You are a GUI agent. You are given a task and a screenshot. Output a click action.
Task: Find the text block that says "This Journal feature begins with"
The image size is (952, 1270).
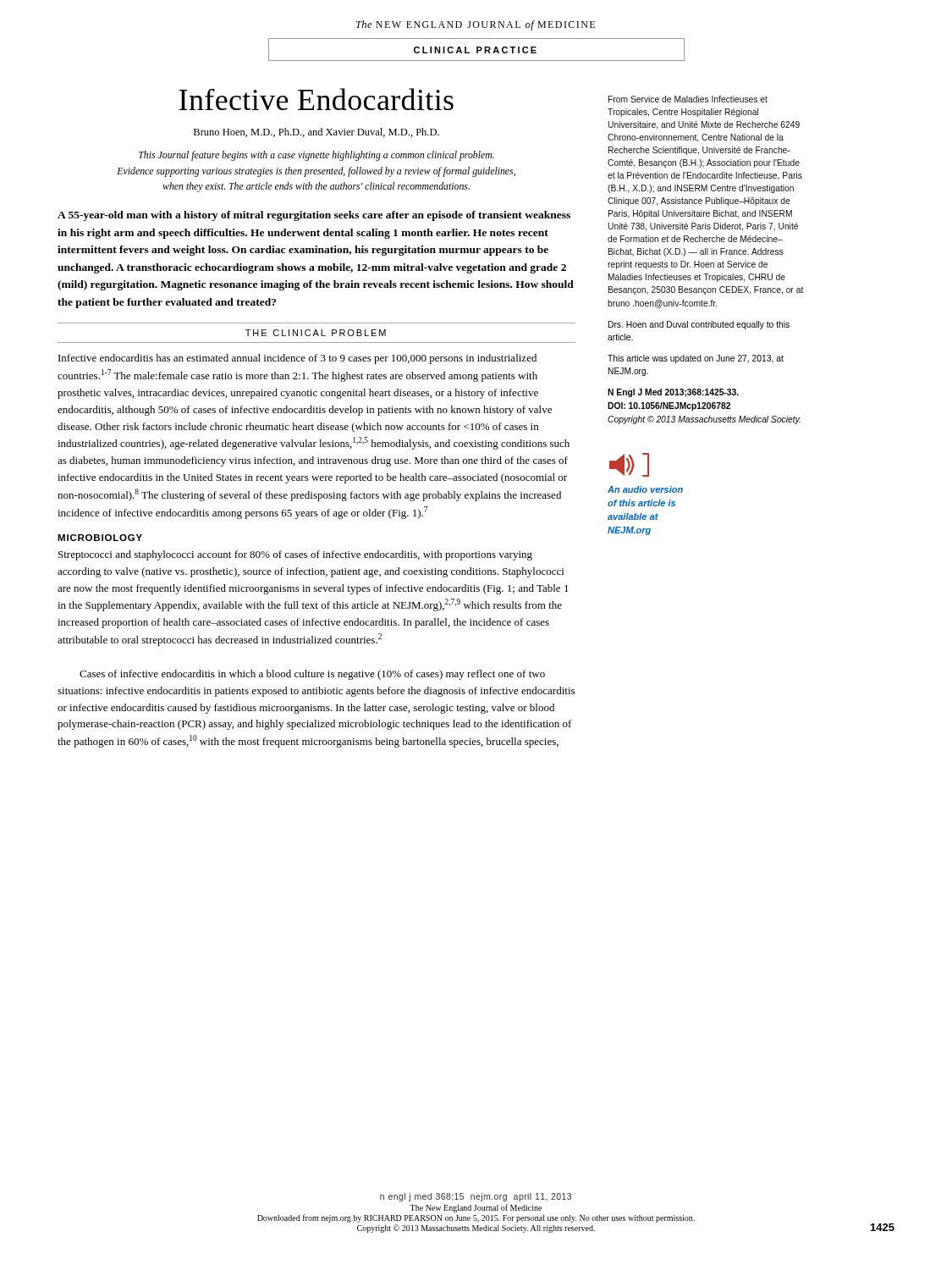[x=316, y=171]
